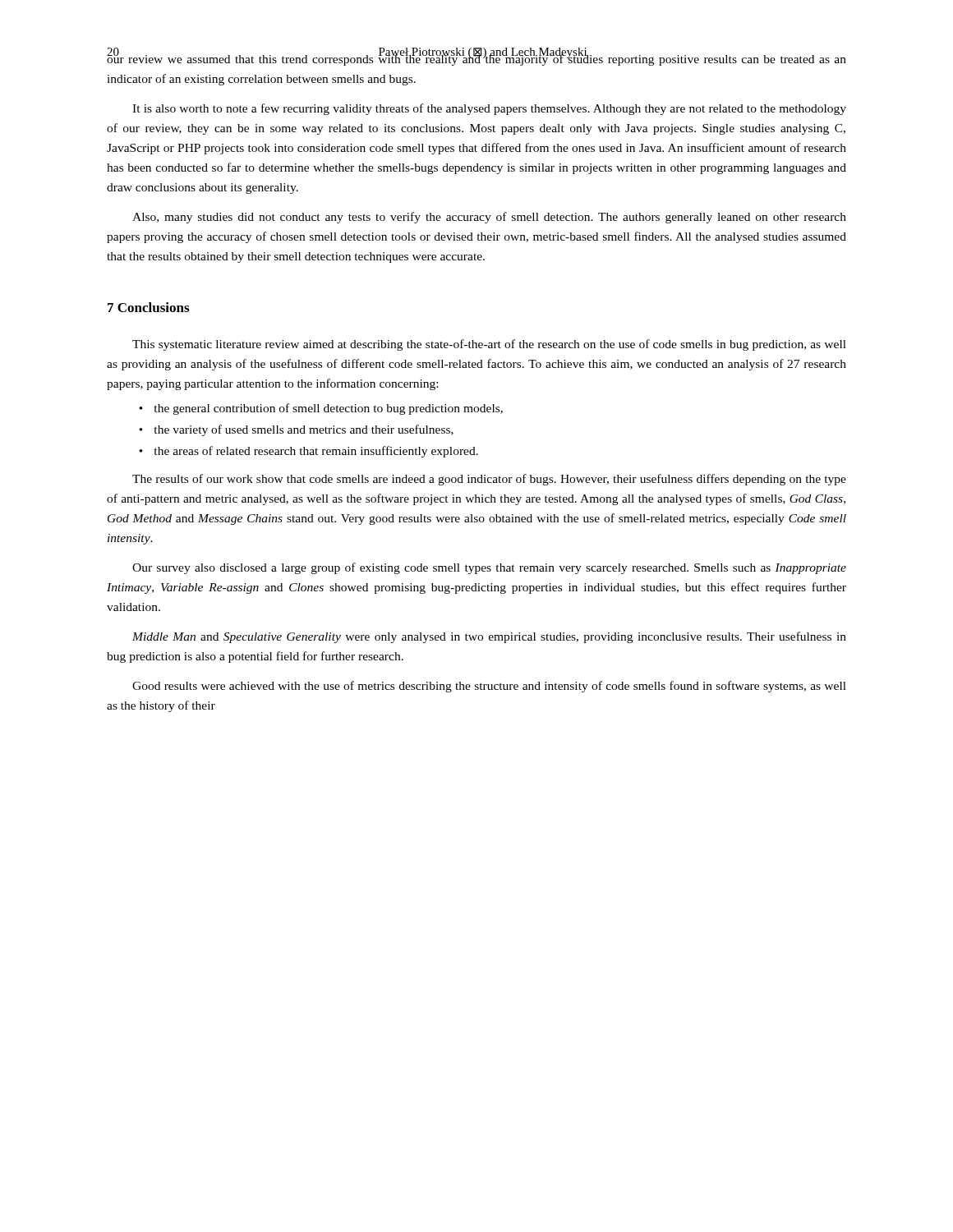This screenshot has width=953, height=1232.
Task: Locate the region starting "Our survey also disclosed a"
Action: tap(476, 587)
